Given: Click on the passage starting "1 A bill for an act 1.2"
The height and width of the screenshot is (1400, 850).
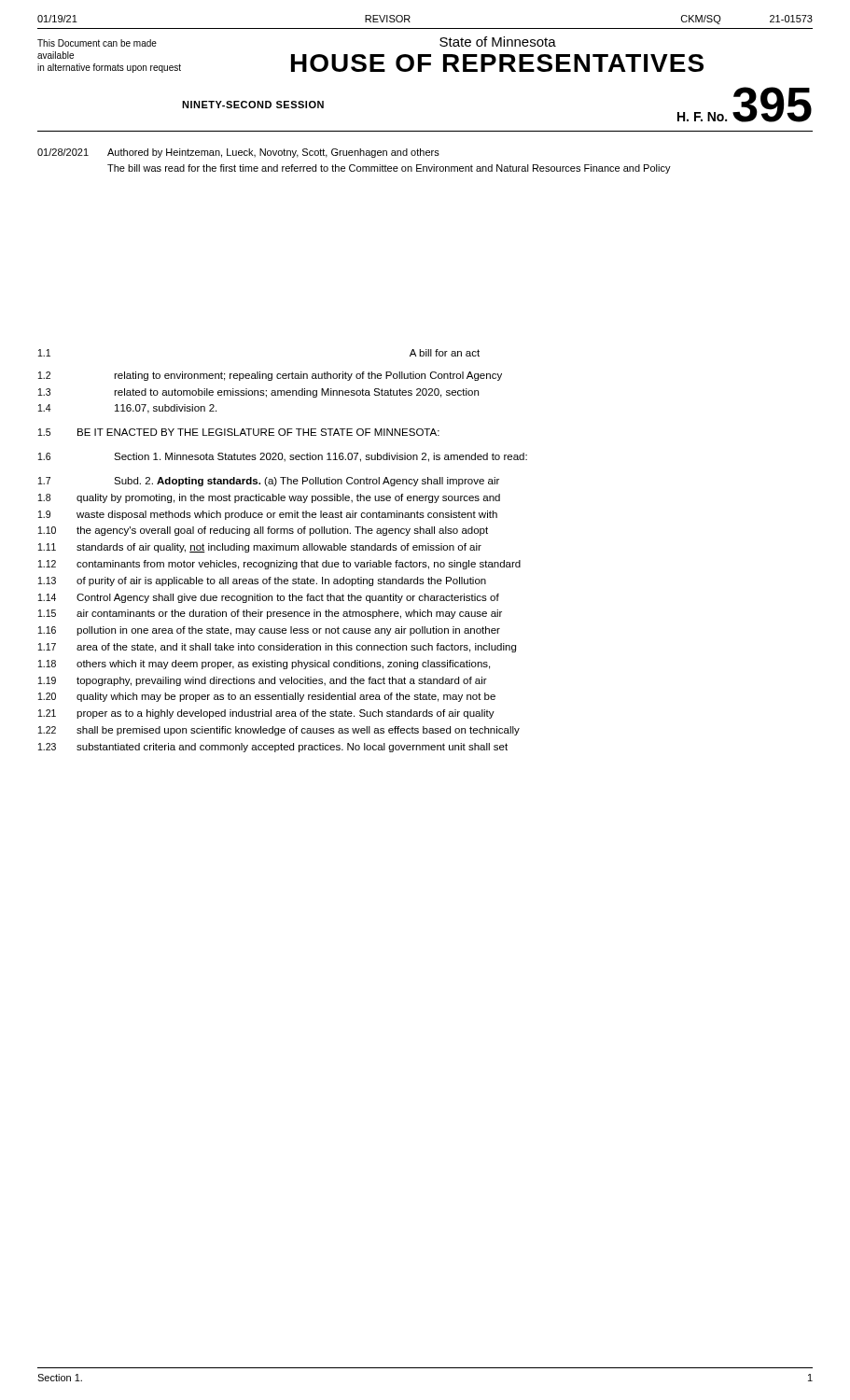Looking at the screenshot, I should [425, 551].
